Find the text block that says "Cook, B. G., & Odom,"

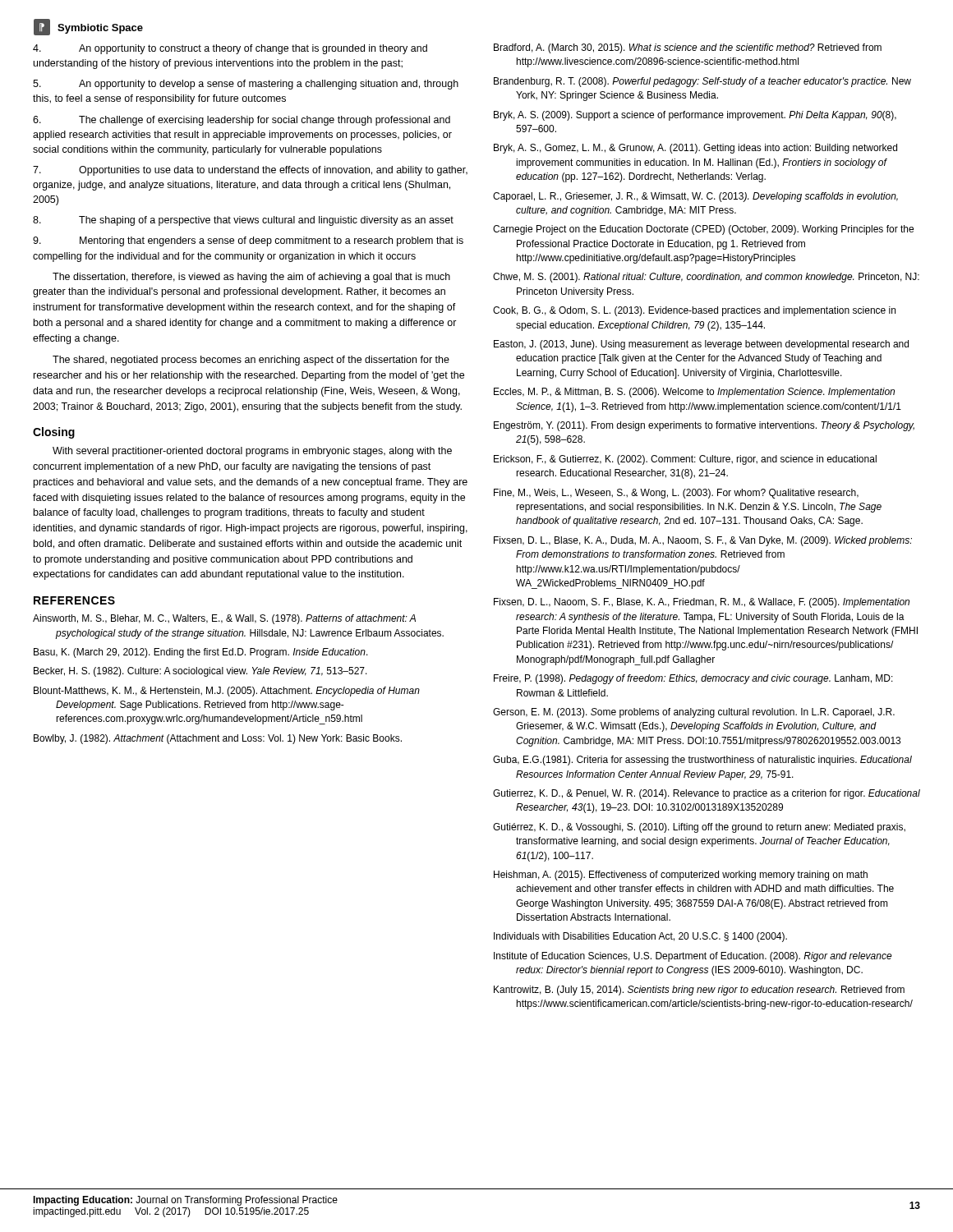coord(695,318)
